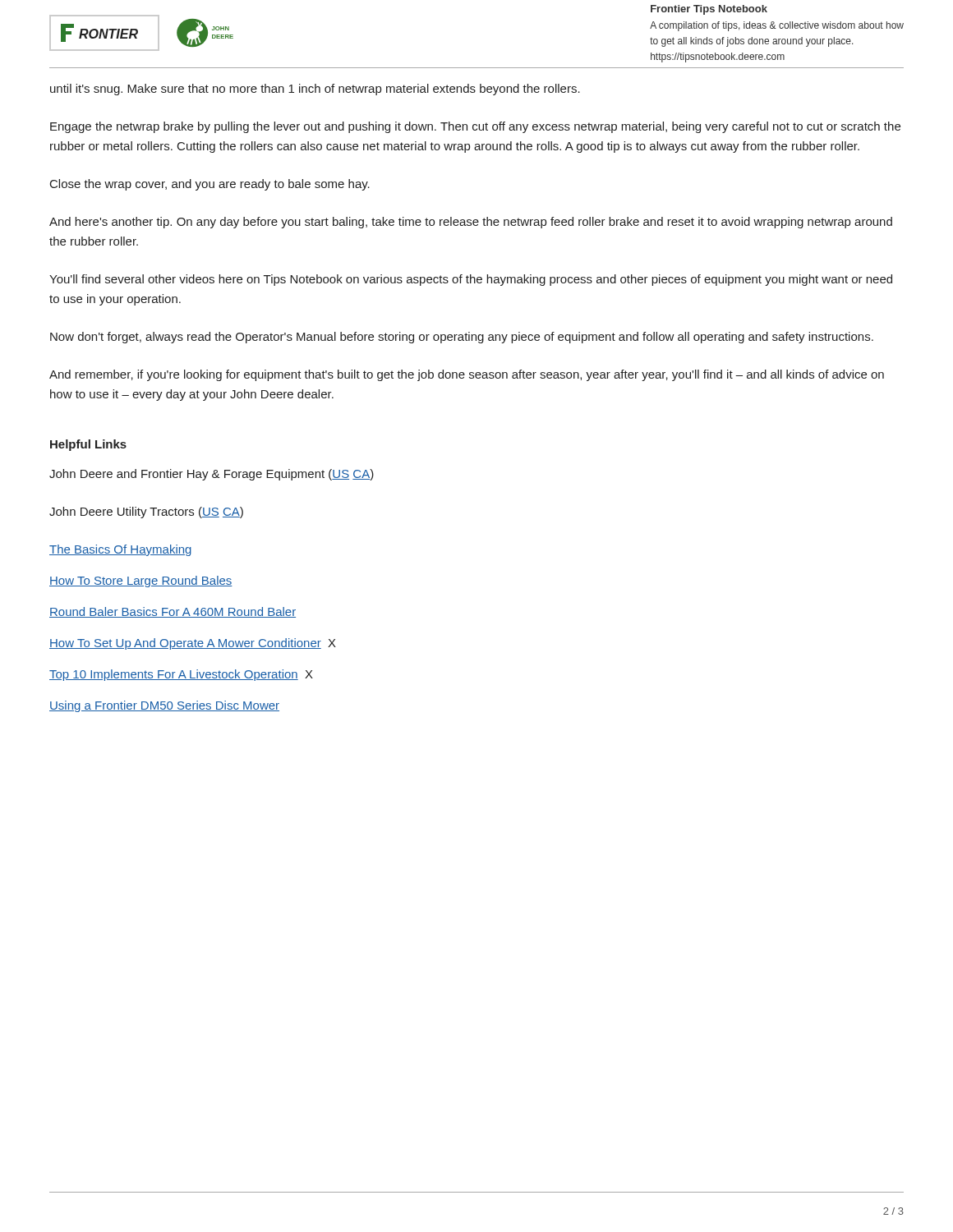This screenshot has width=953, height=1232.
Task: Click the passage that begins "The Basics Of"
Action: [x=121, y=549]
